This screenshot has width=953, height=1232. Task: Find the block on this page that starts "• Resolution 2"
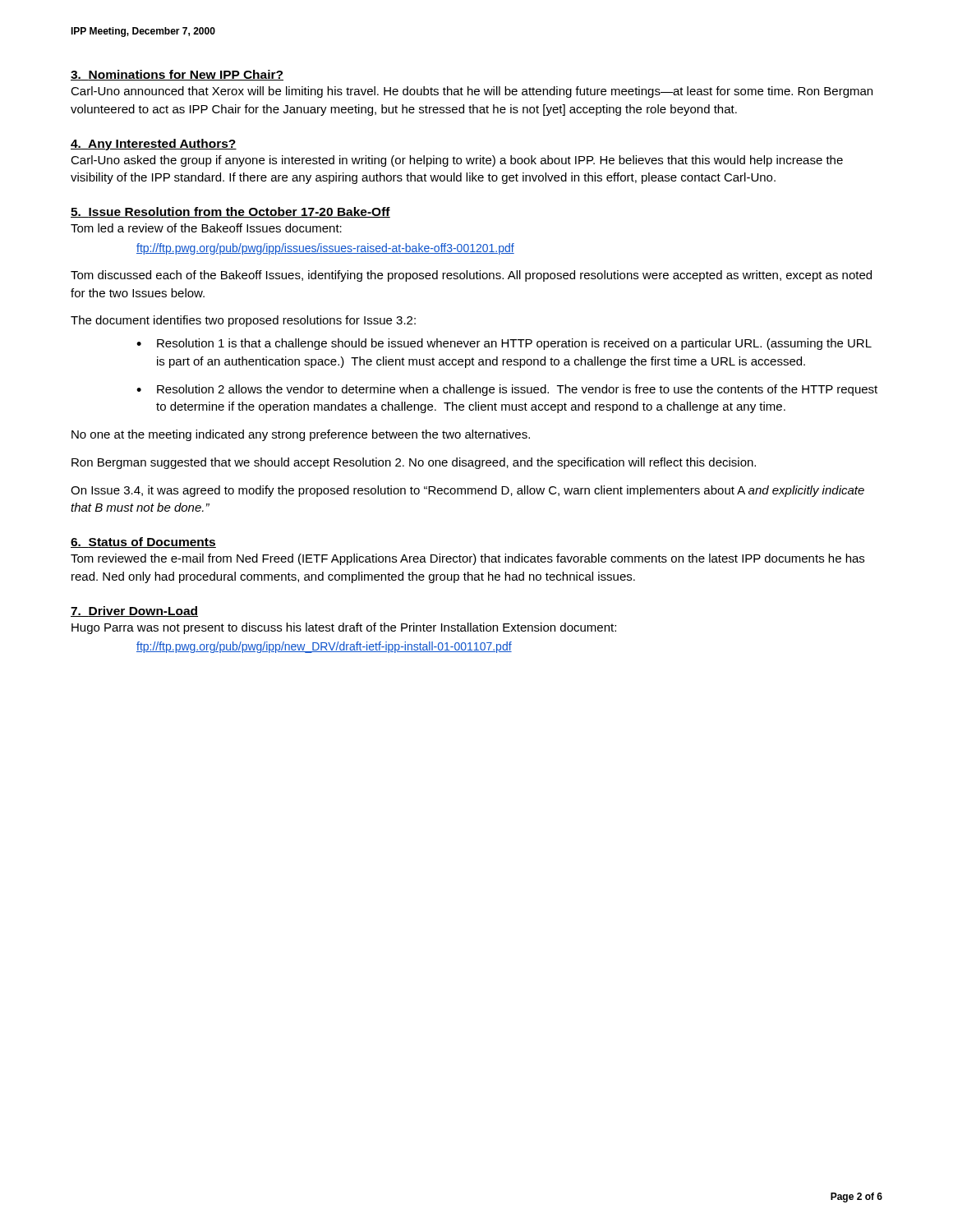point(509,398)
